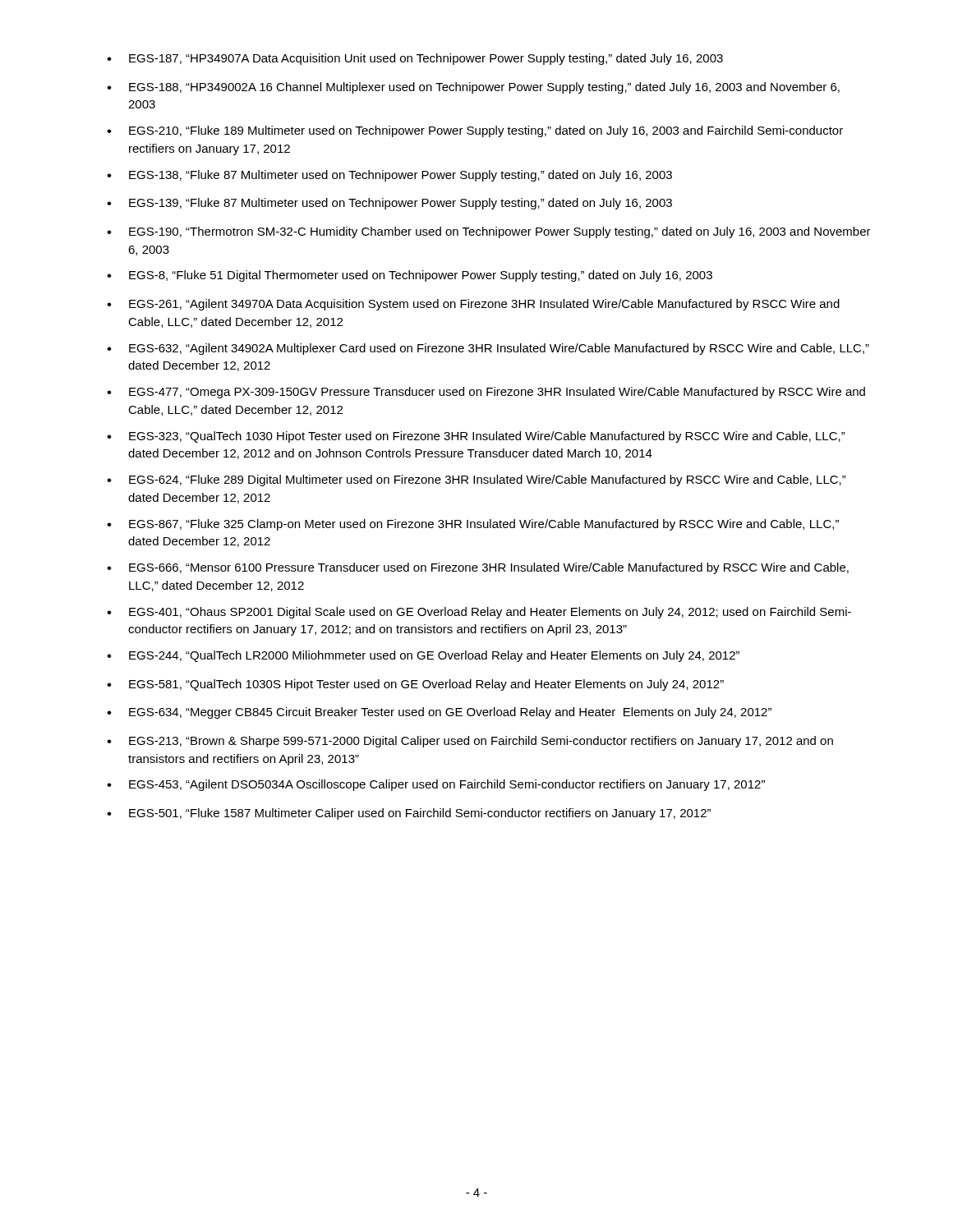Viewport: 953px width, 1232px height.
Task: Find the block on this page that starts "• EGS-634, “Megger CB845 Circuit"
Action: coord(489,713)
